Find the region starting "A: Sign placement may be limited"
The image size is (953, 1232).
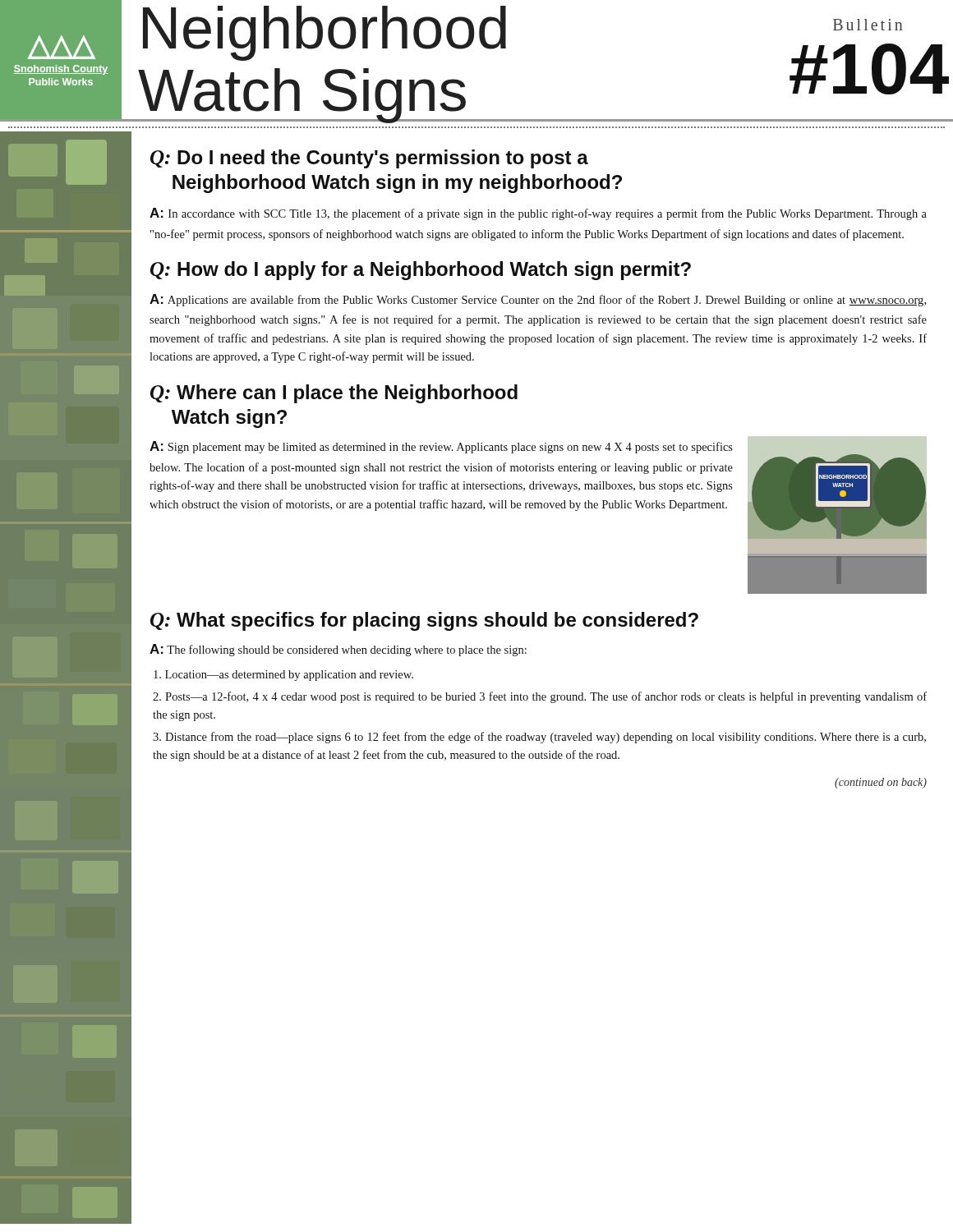tap(441, 475)
